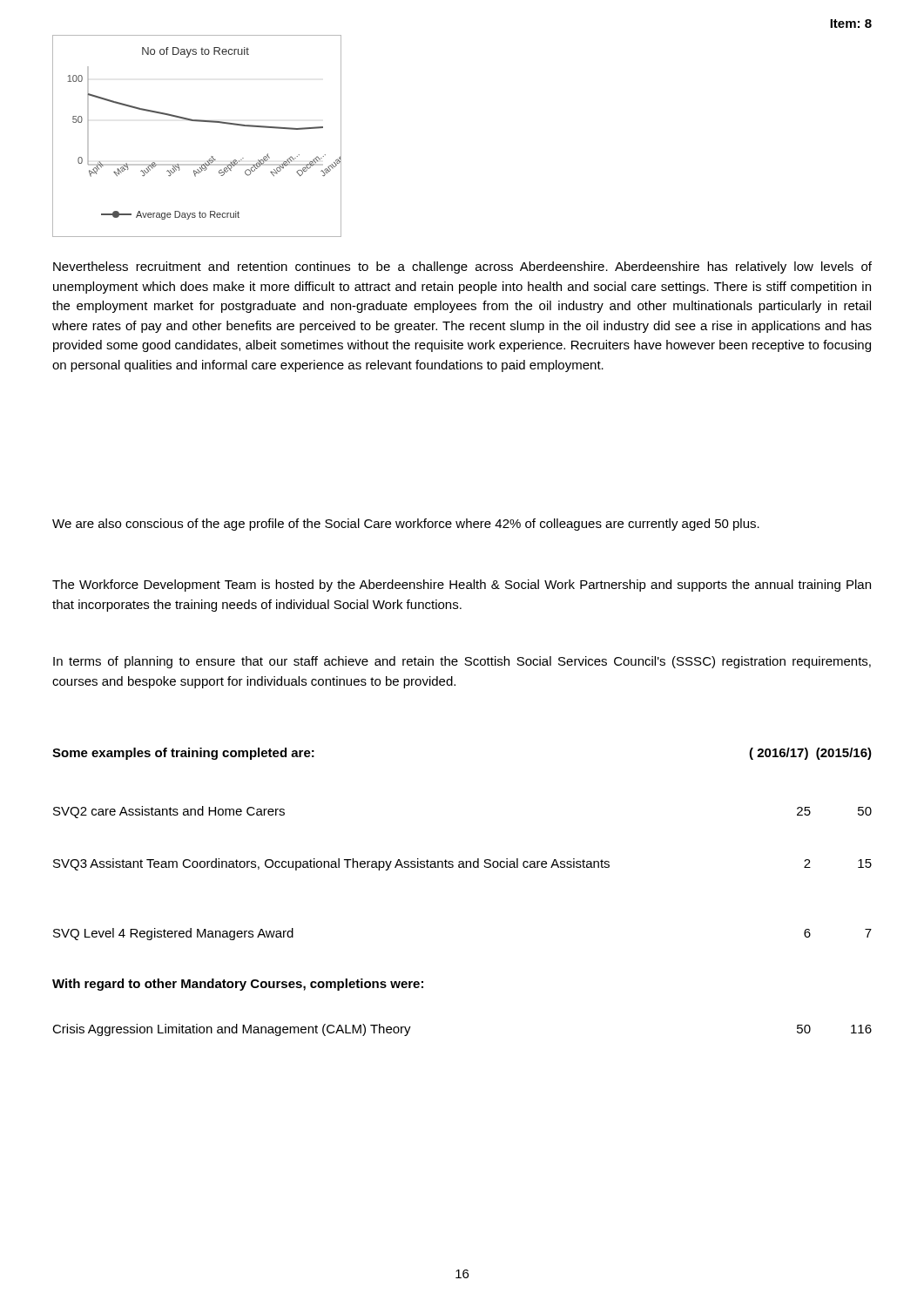Point to the text starting "The Workforce Development"
924x1307 pixels.
(x=462, y=594)
